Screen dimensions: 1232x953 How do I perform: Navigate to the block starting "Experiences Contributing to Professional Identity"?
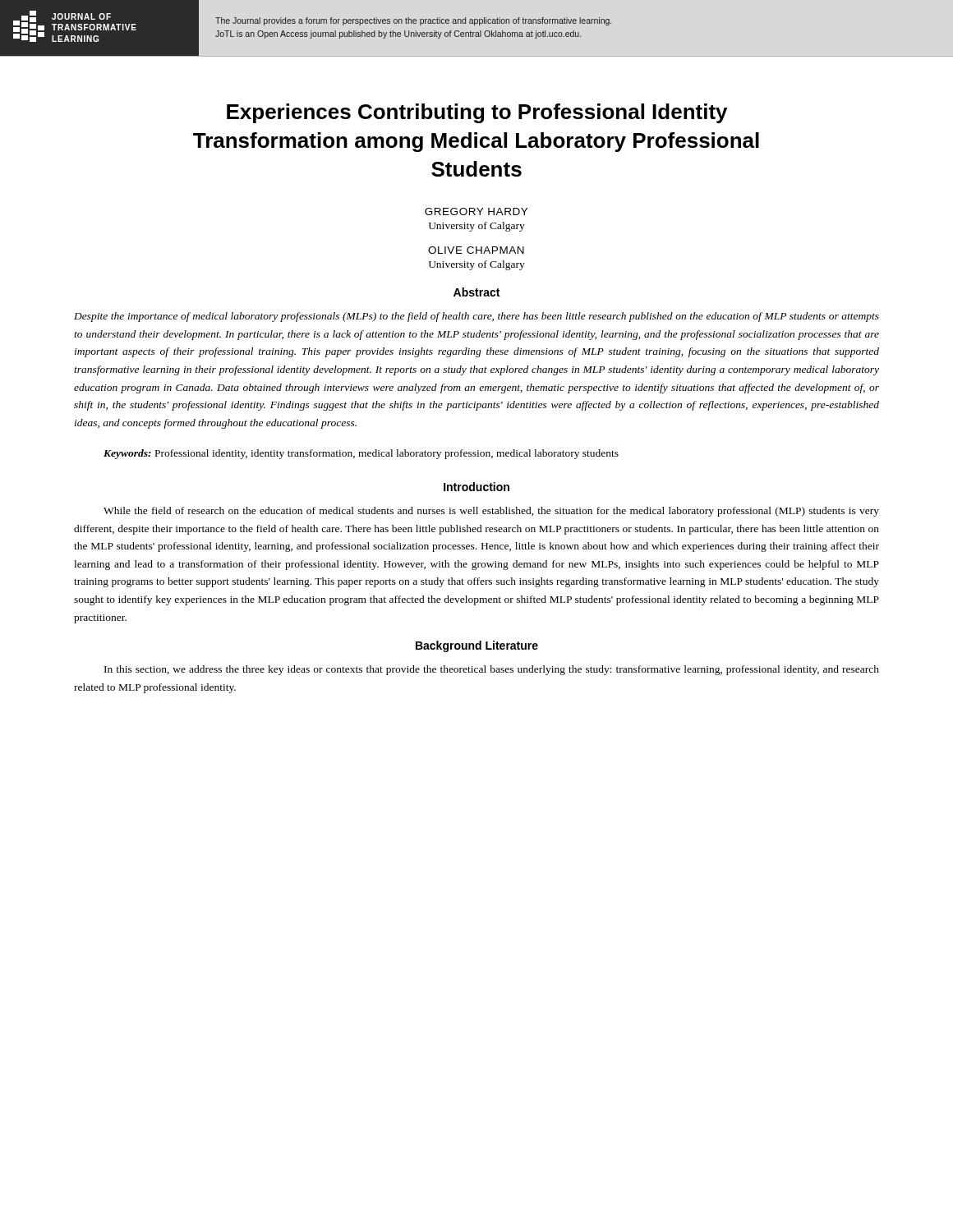476,141
